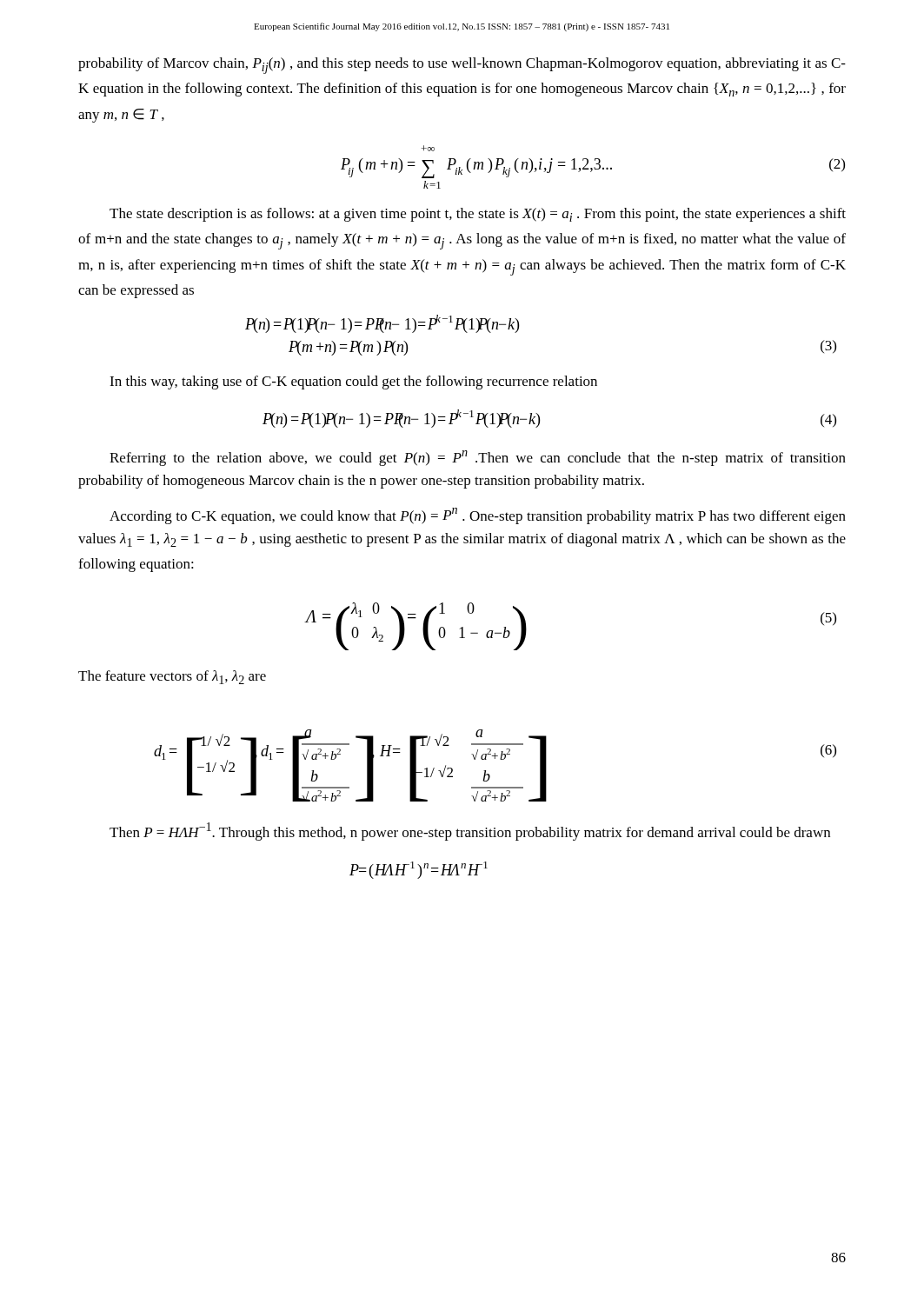The width and height of the screenshot is (924, 1304).
Task: Click the formula that begins "Λ = ( λ 1 0"
Action: (462, 621)
